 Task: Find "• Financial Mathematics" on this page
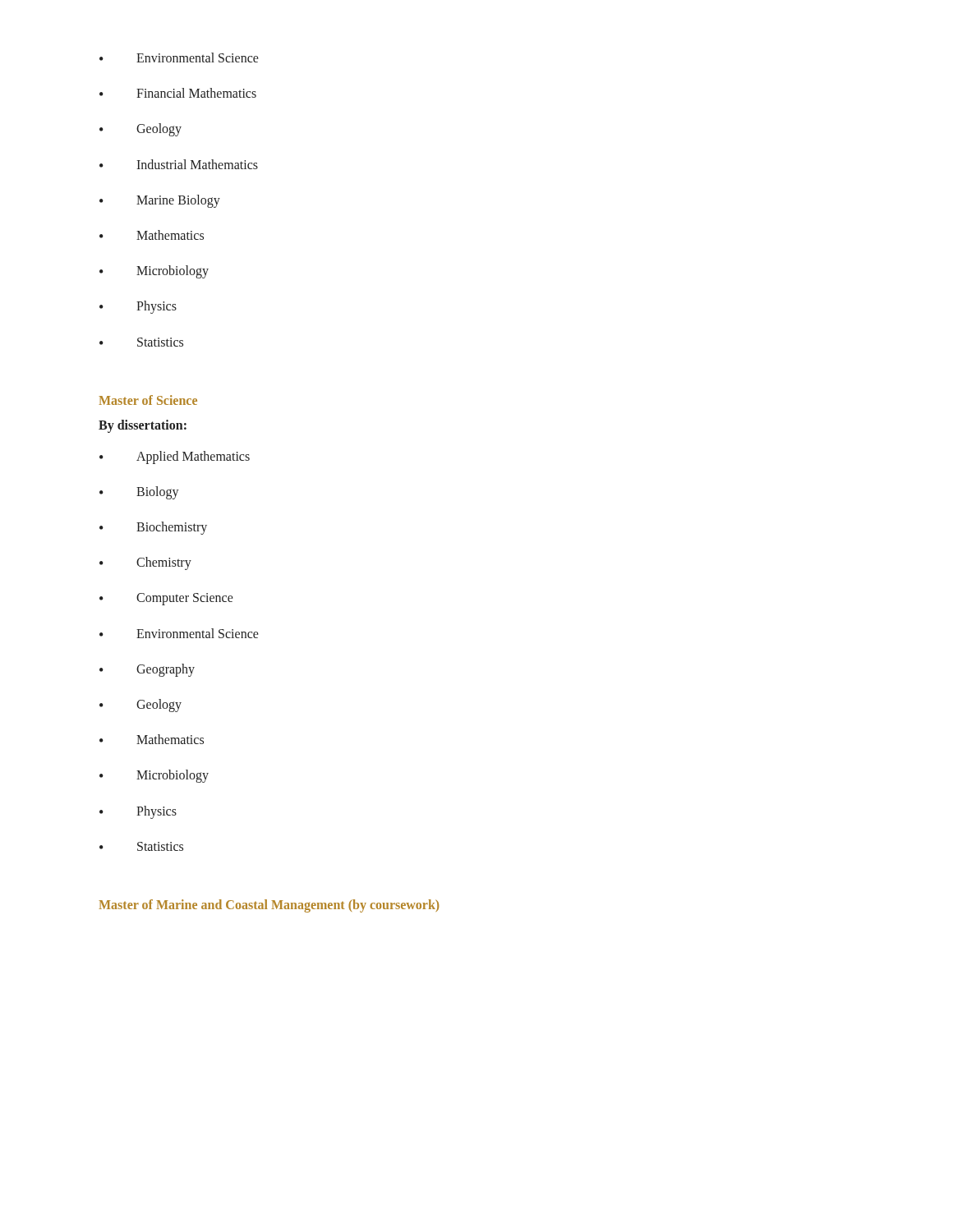(x=177, y=95)
